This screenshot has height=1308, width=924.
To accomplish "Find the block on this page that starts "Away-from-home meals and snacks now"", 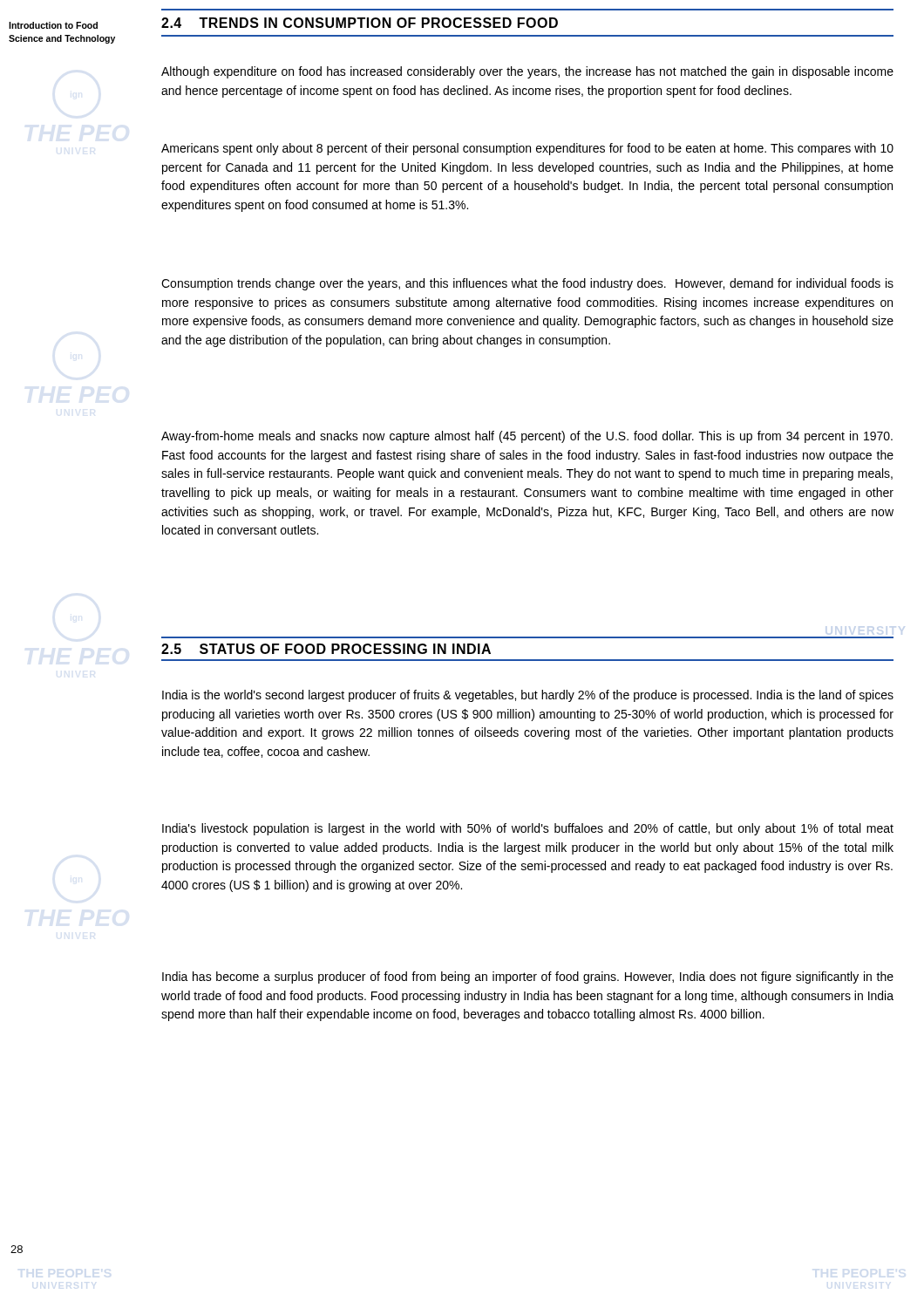I will (x=527, y=483).
